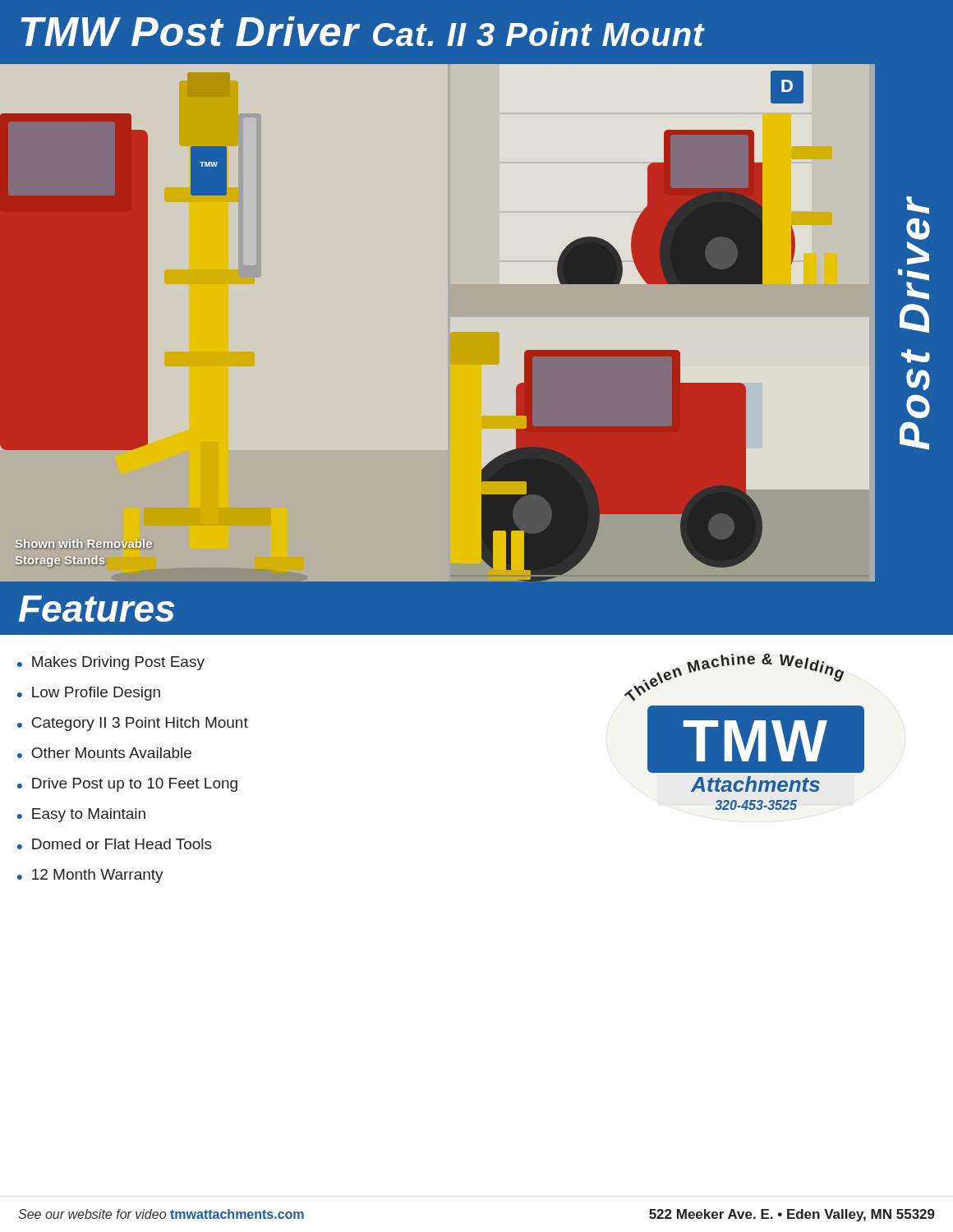Find the list item that reads "• Easy to Maintain"
The width and height of the screenshot is (953, 1232).
click(x=81, y=816)
